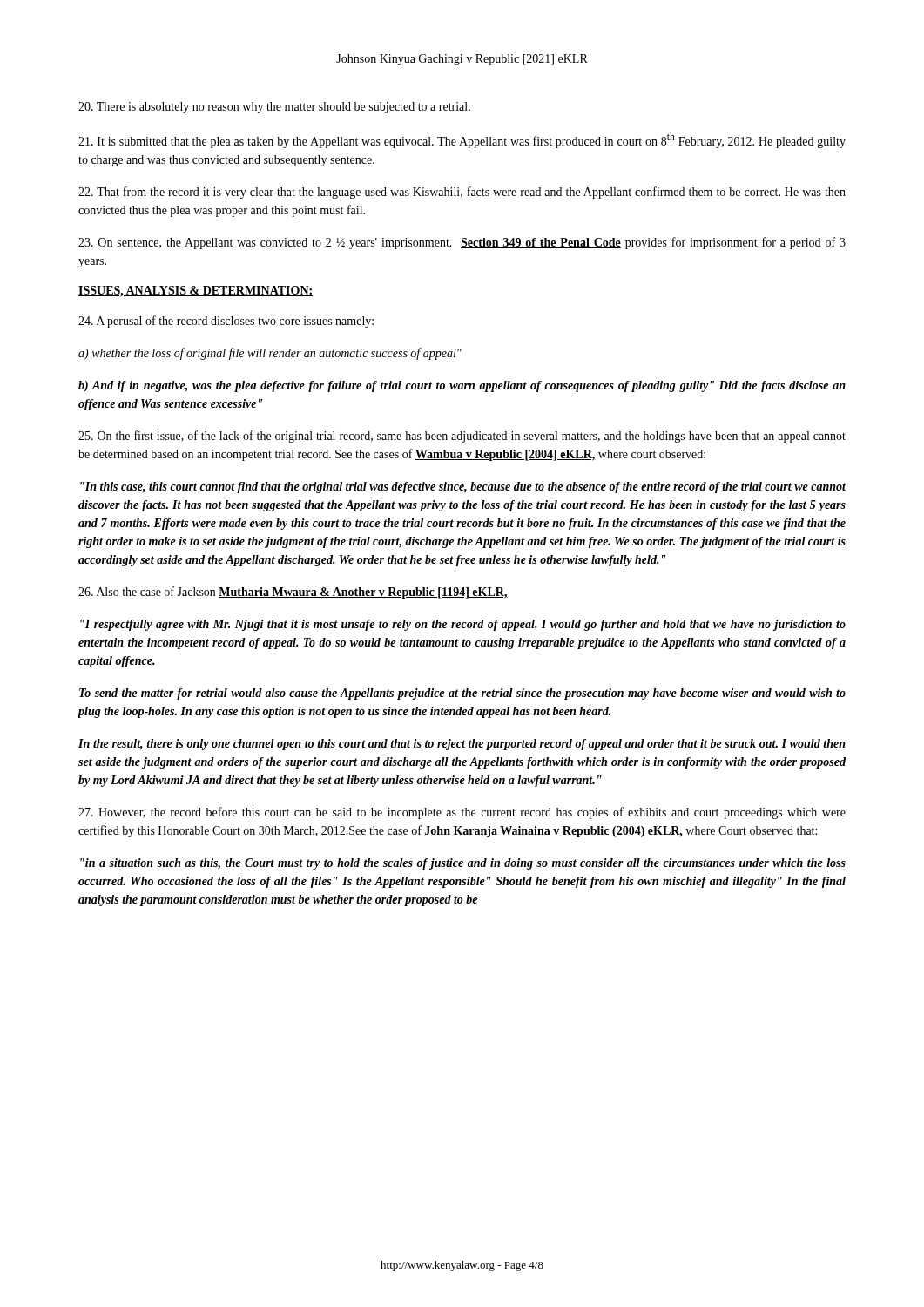Find the block starting "On sentence, the Appellant was convicted to 2"

462,251
